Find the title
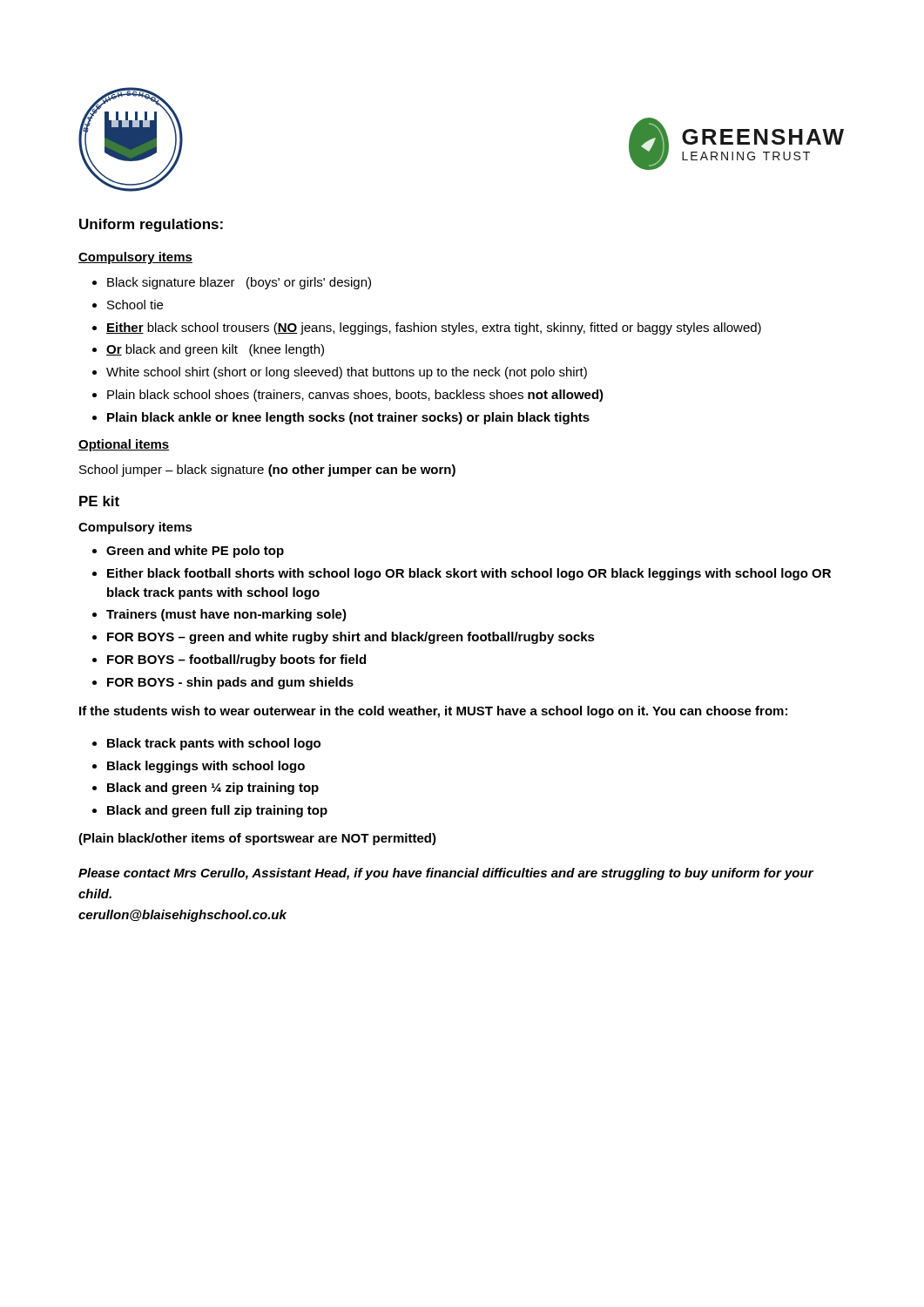 (151, 224)
